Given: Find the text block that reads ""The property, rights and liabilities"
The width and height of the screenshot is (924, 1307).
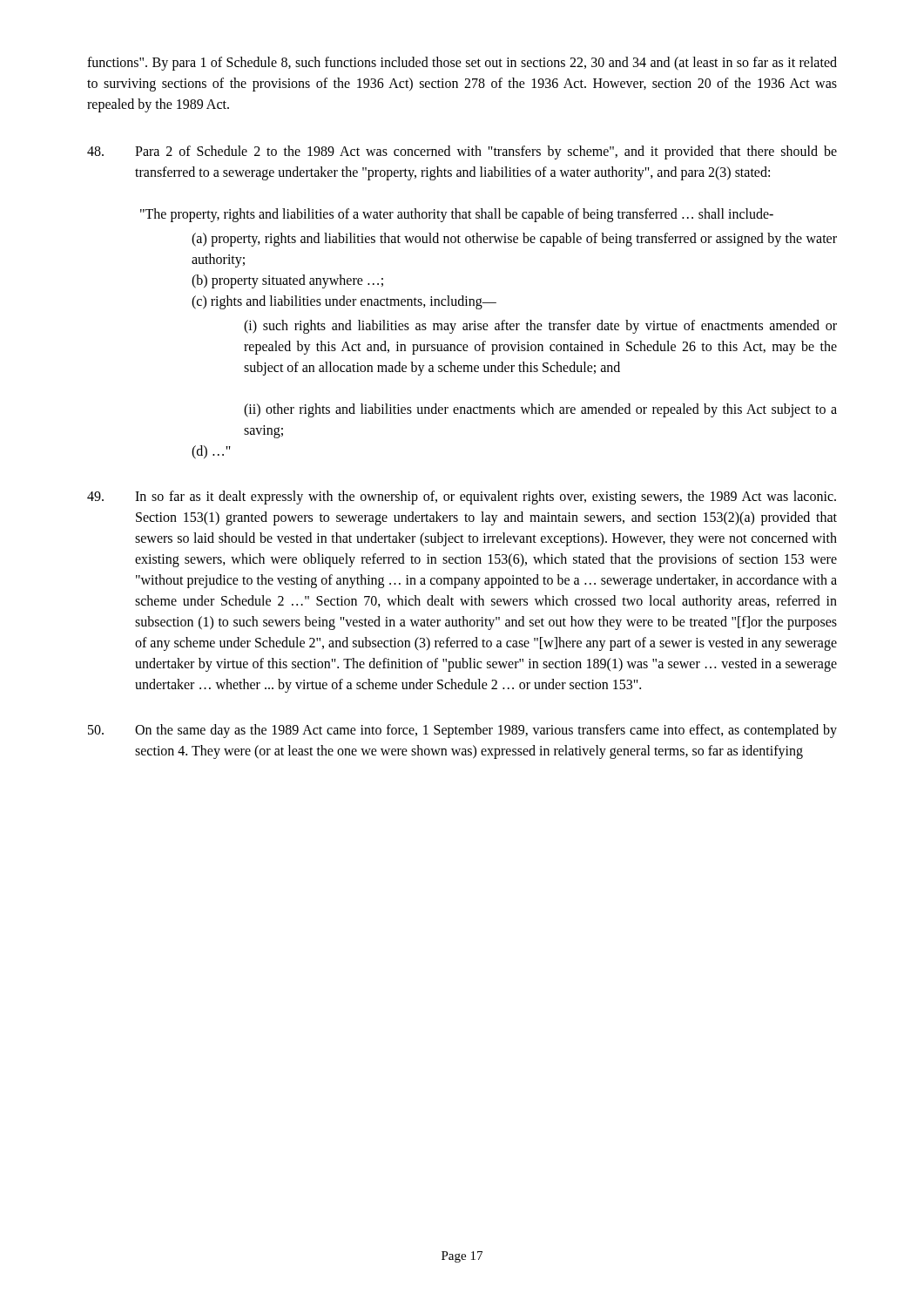Looking at the screenshot, I should [x=488, y=334].
